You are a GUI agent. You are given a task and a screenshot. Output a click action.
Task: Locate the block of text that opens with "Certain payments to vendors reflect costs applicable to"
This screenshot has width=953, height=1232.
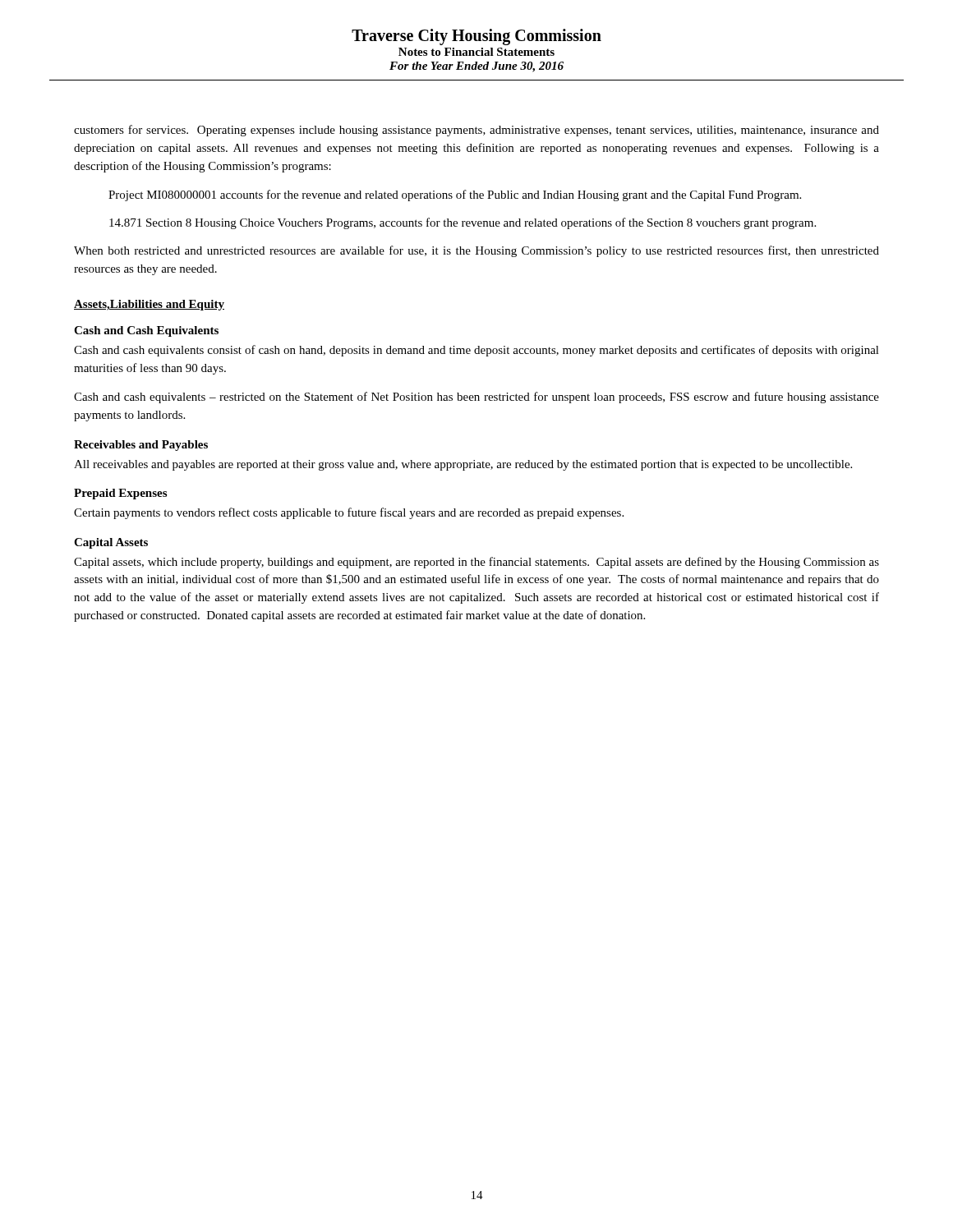[349, 513]
